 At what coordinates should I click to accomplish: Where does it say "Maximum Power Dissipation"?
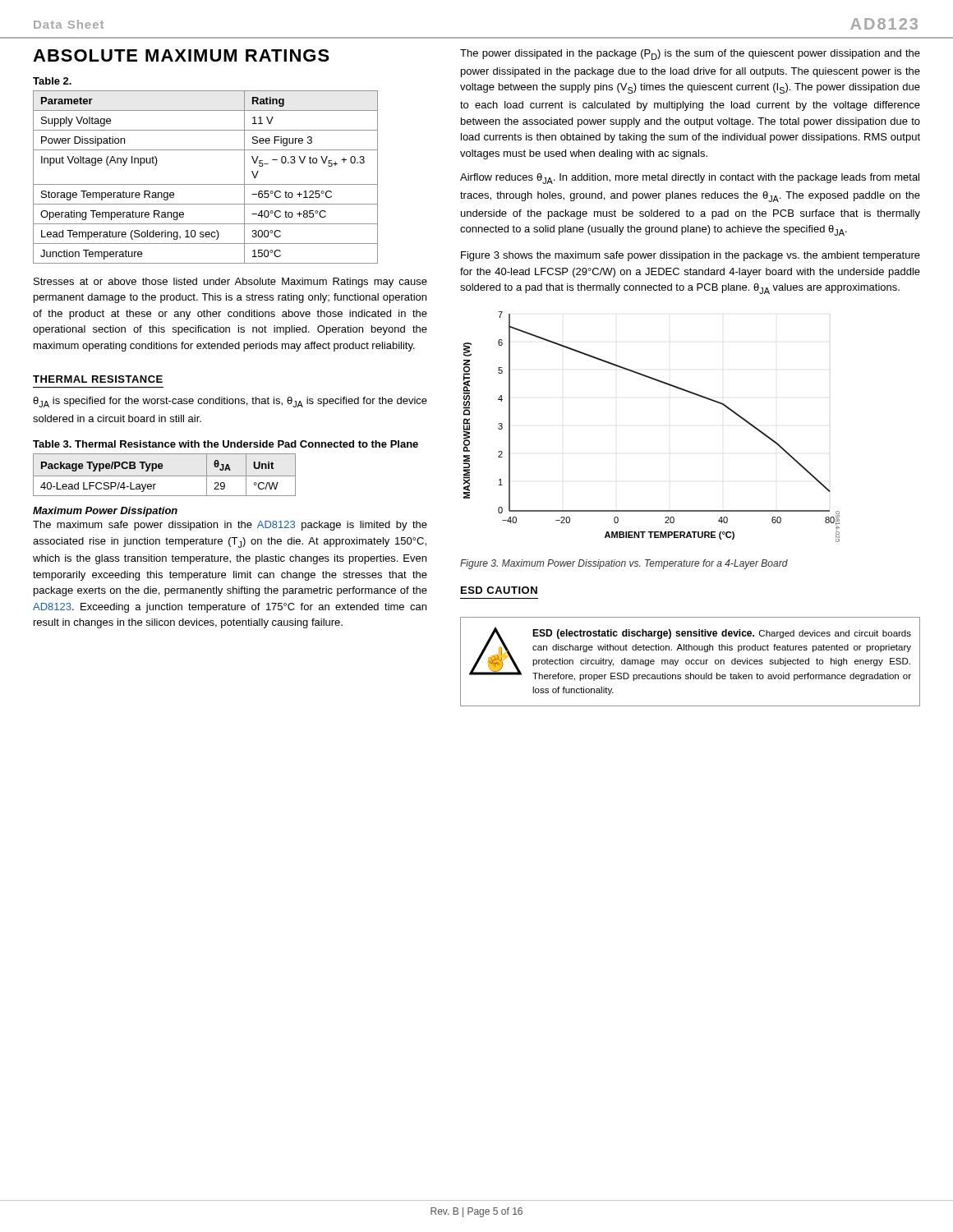click(105, 510)
